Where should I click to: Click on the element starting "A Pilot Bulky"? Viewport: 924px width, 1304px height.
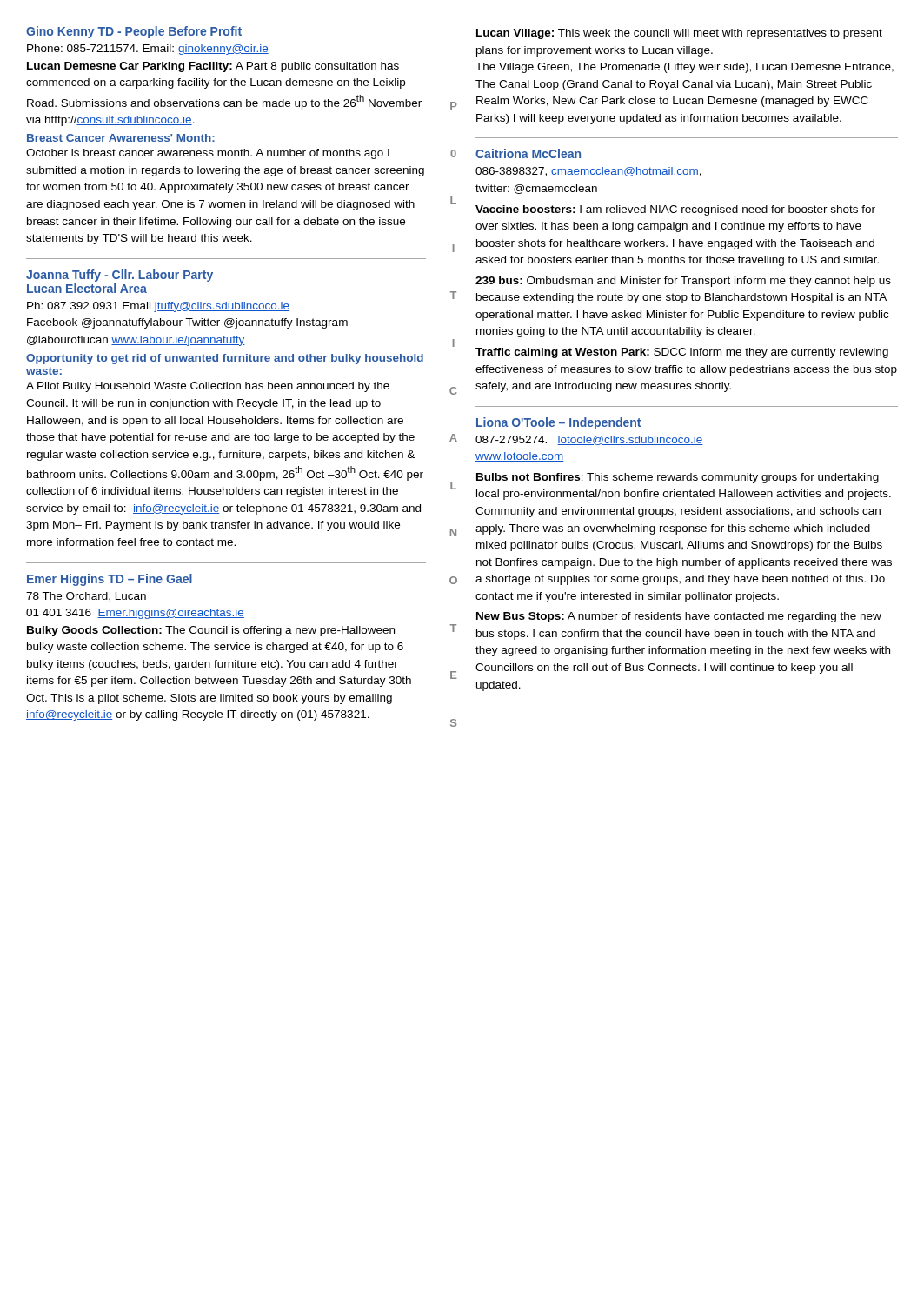click(226, 464)
